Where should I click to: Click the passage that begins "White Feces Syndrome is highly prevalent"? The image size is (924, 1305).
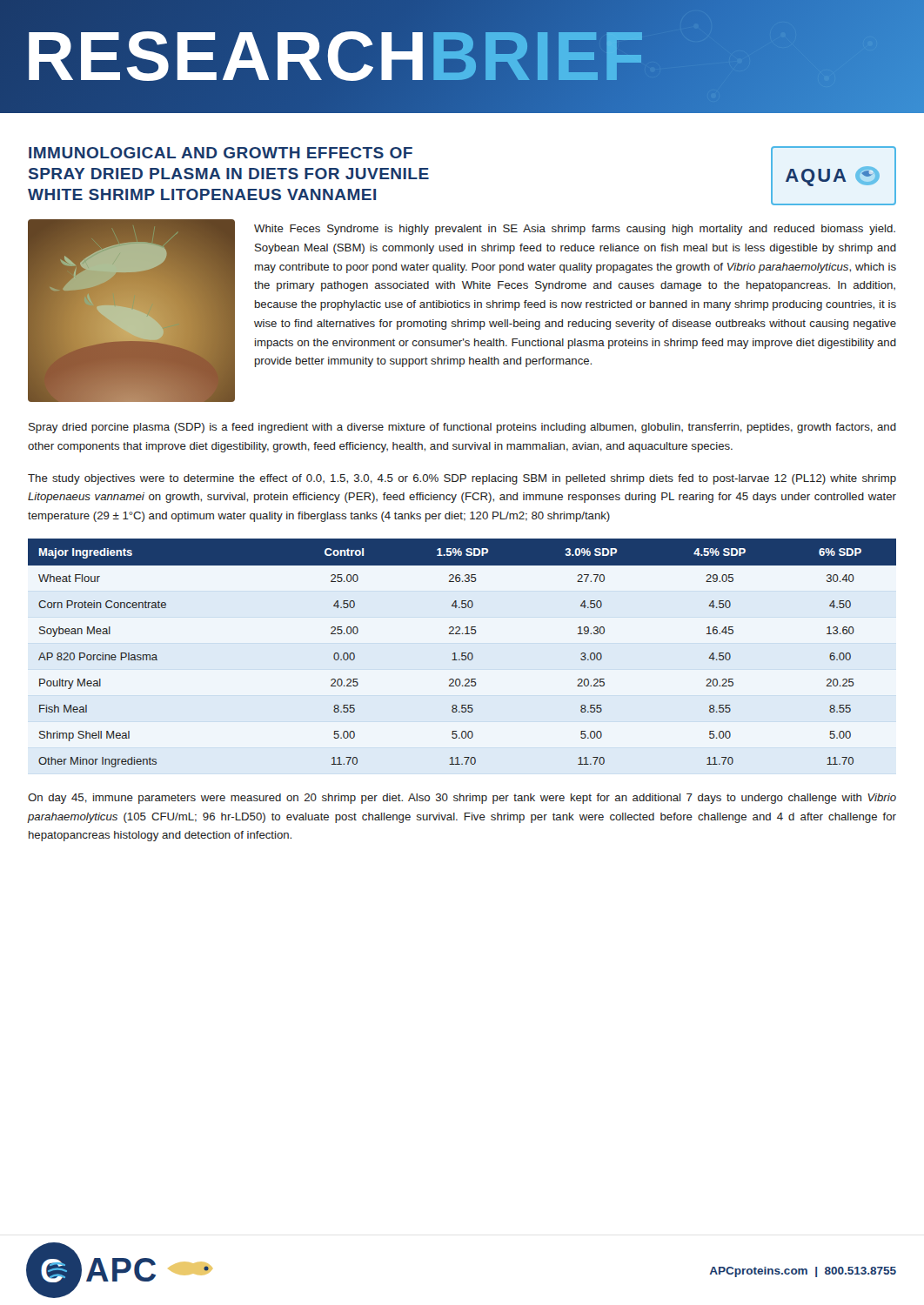click(575, 295)
